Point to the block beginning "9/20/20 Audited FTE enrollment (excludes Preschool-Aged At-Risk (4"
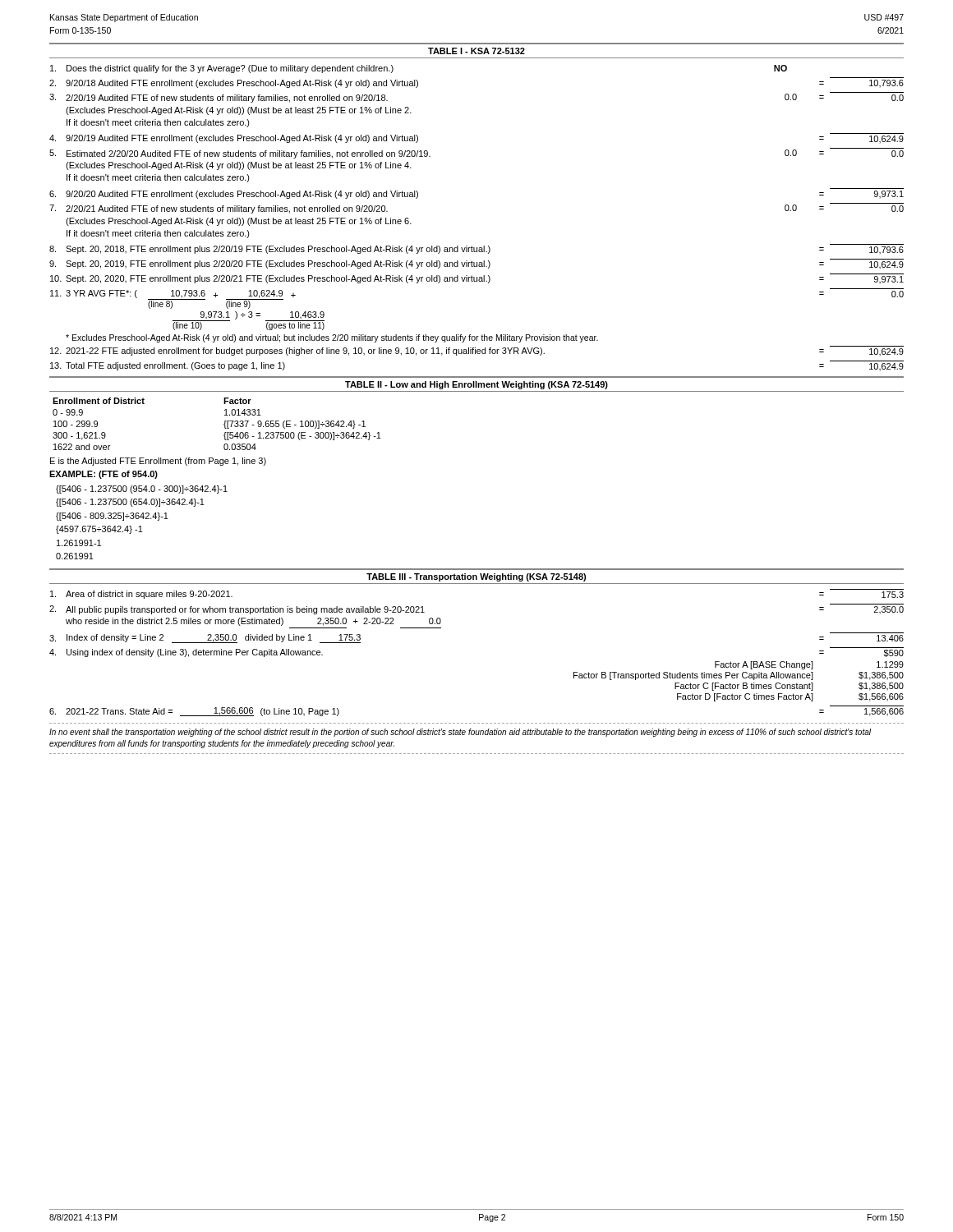Screen dimensions: 1232x953 tap(239, 194)
